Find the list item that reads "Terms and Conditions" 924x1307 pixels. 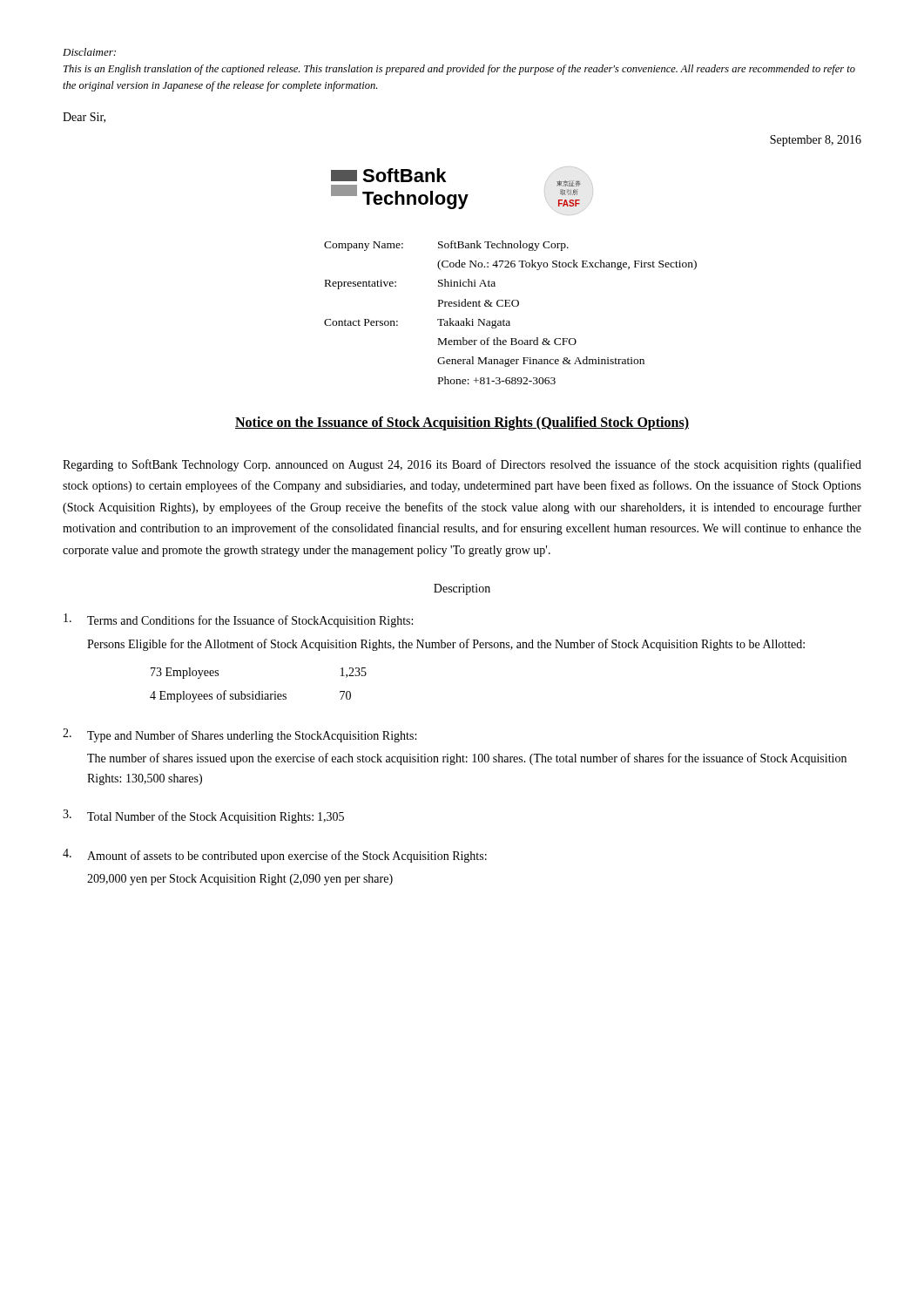(238, 620)
